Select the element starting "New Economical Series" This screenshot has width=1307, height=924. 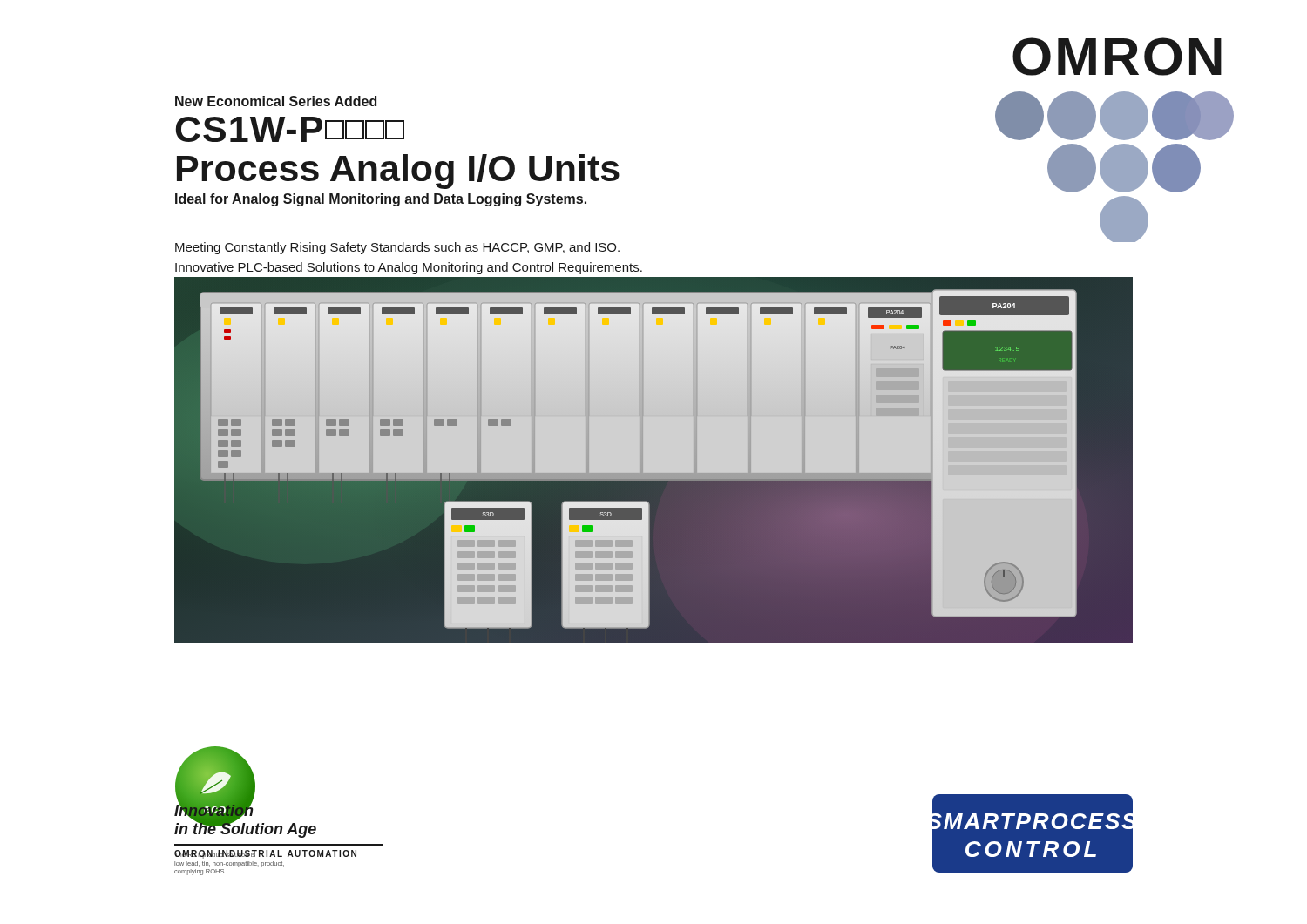(276, 101)
